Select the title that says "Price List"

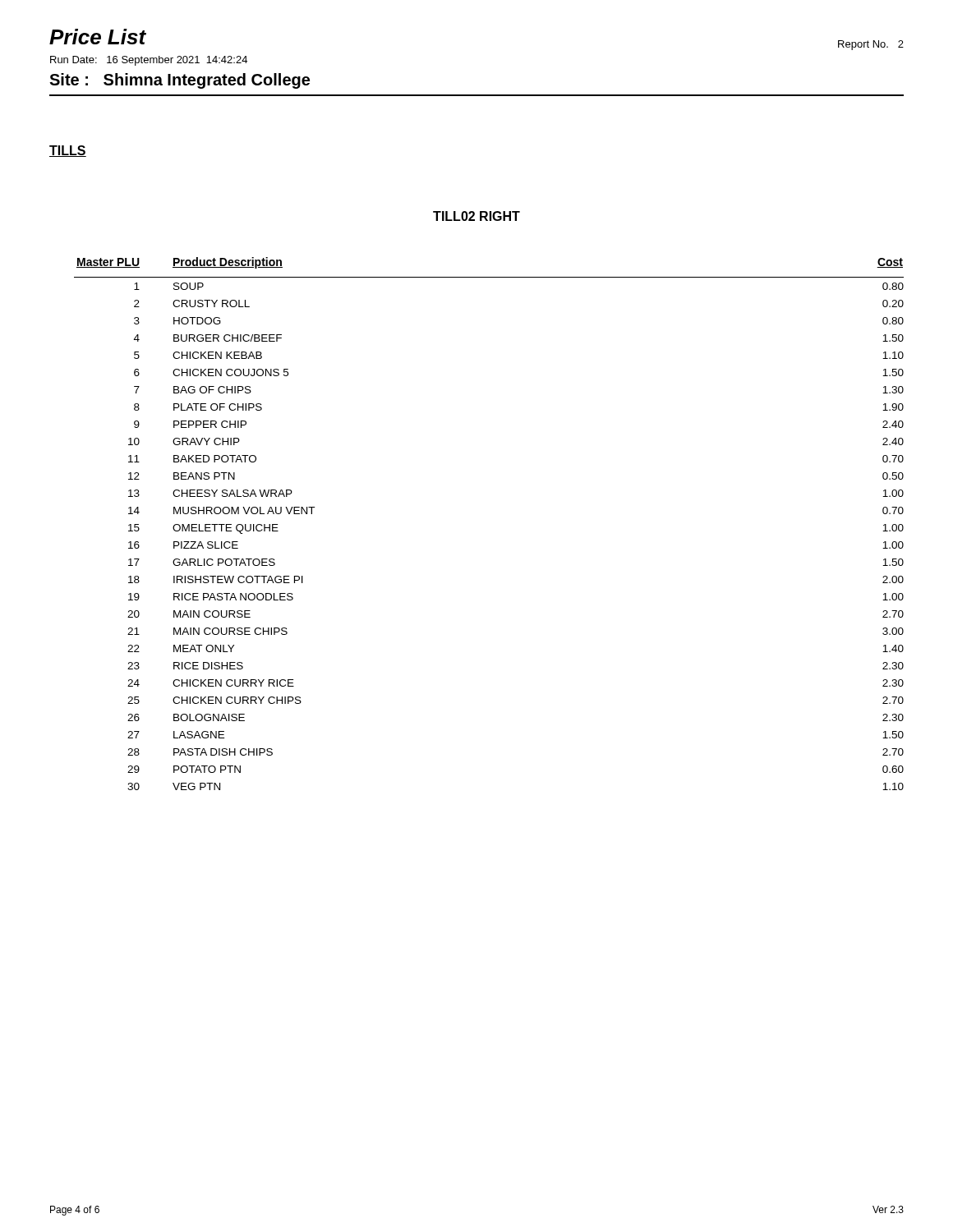[97, 37]
